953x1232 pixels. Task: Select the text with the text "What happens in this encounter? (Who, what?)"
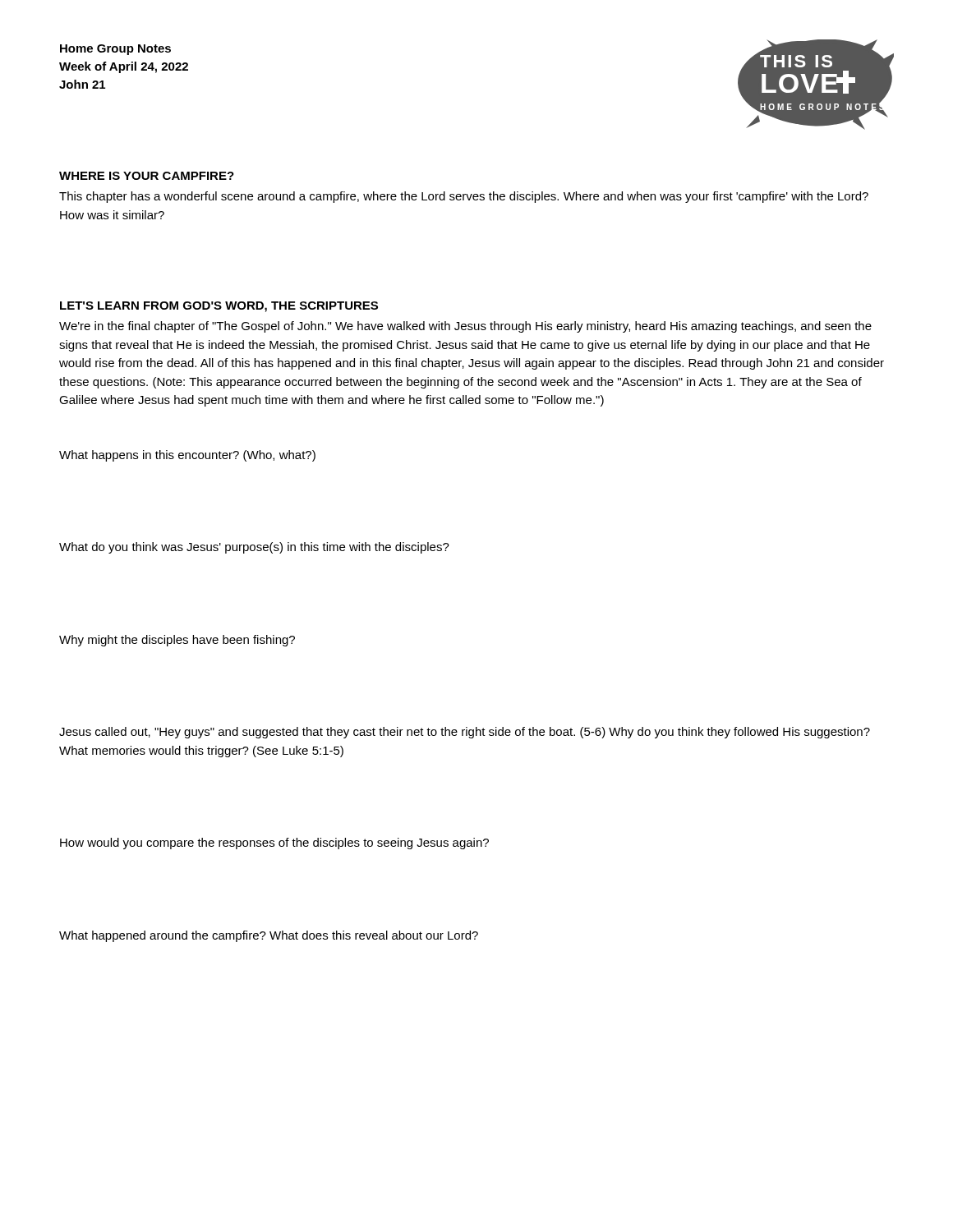(x=188, y=454)
